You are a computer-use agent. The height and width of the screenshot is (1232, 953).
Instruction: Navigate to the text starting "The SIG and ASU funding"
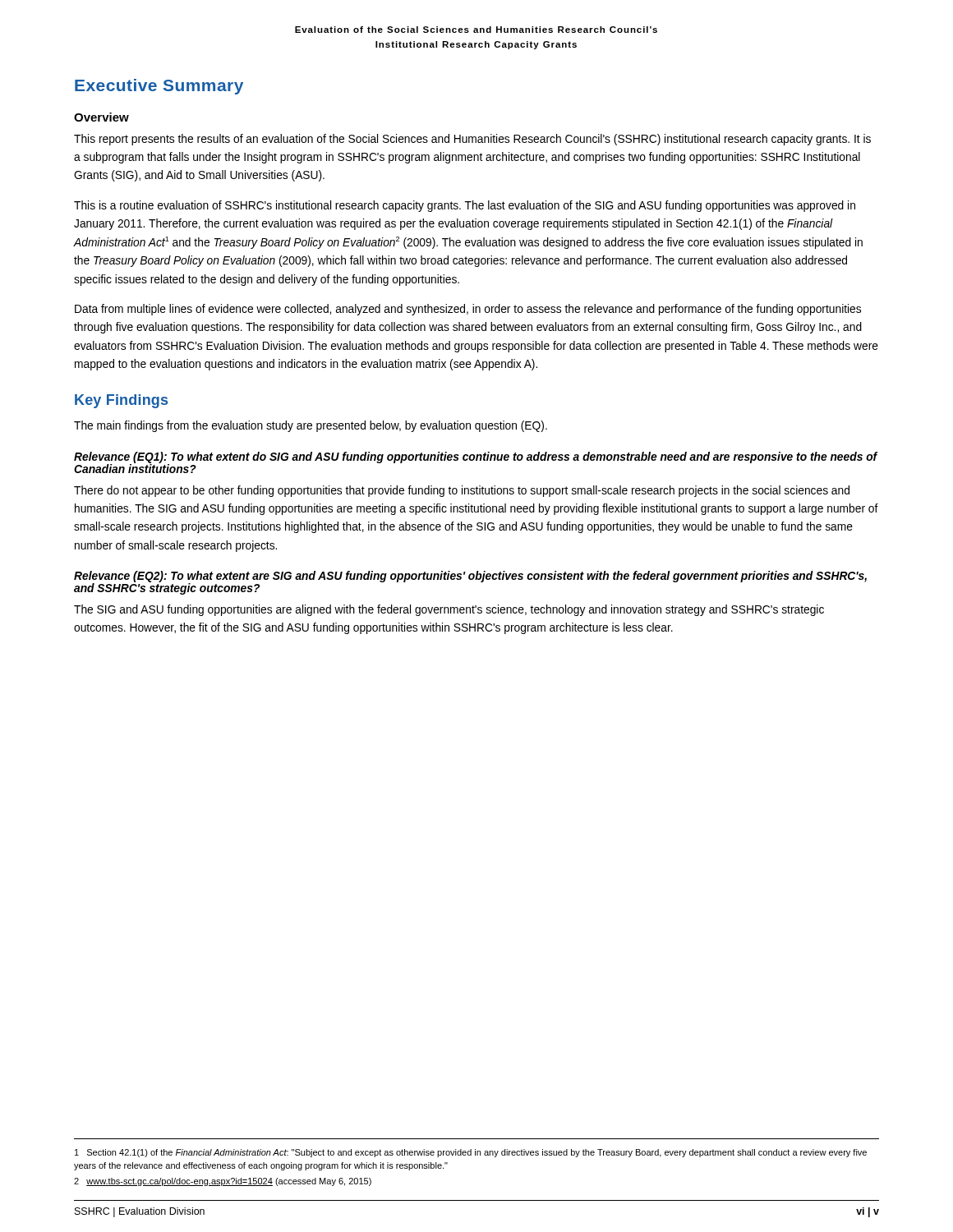pyautogui.click(x=449, y=619)
